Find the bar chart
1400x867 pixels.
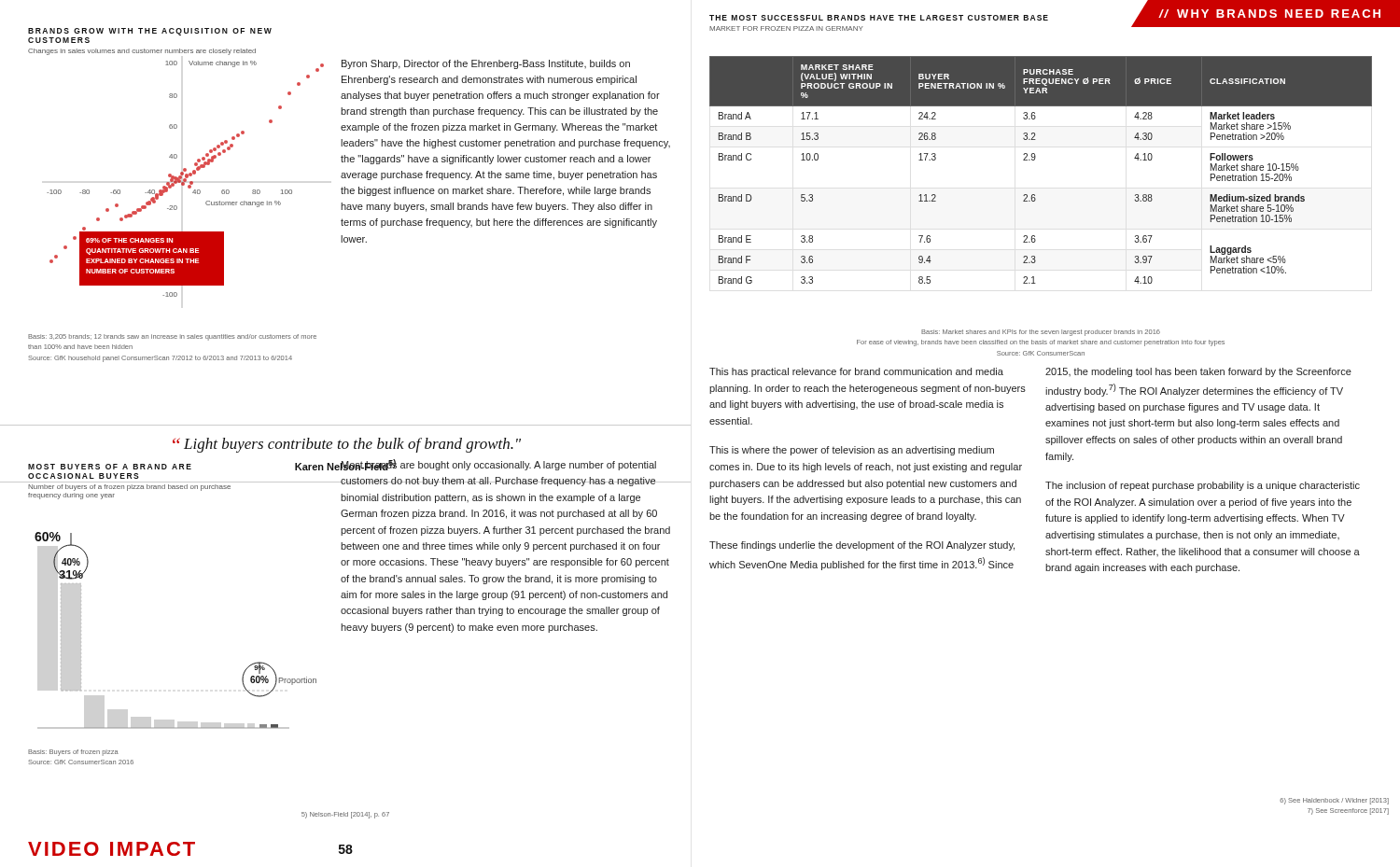(x=173, y=618)
